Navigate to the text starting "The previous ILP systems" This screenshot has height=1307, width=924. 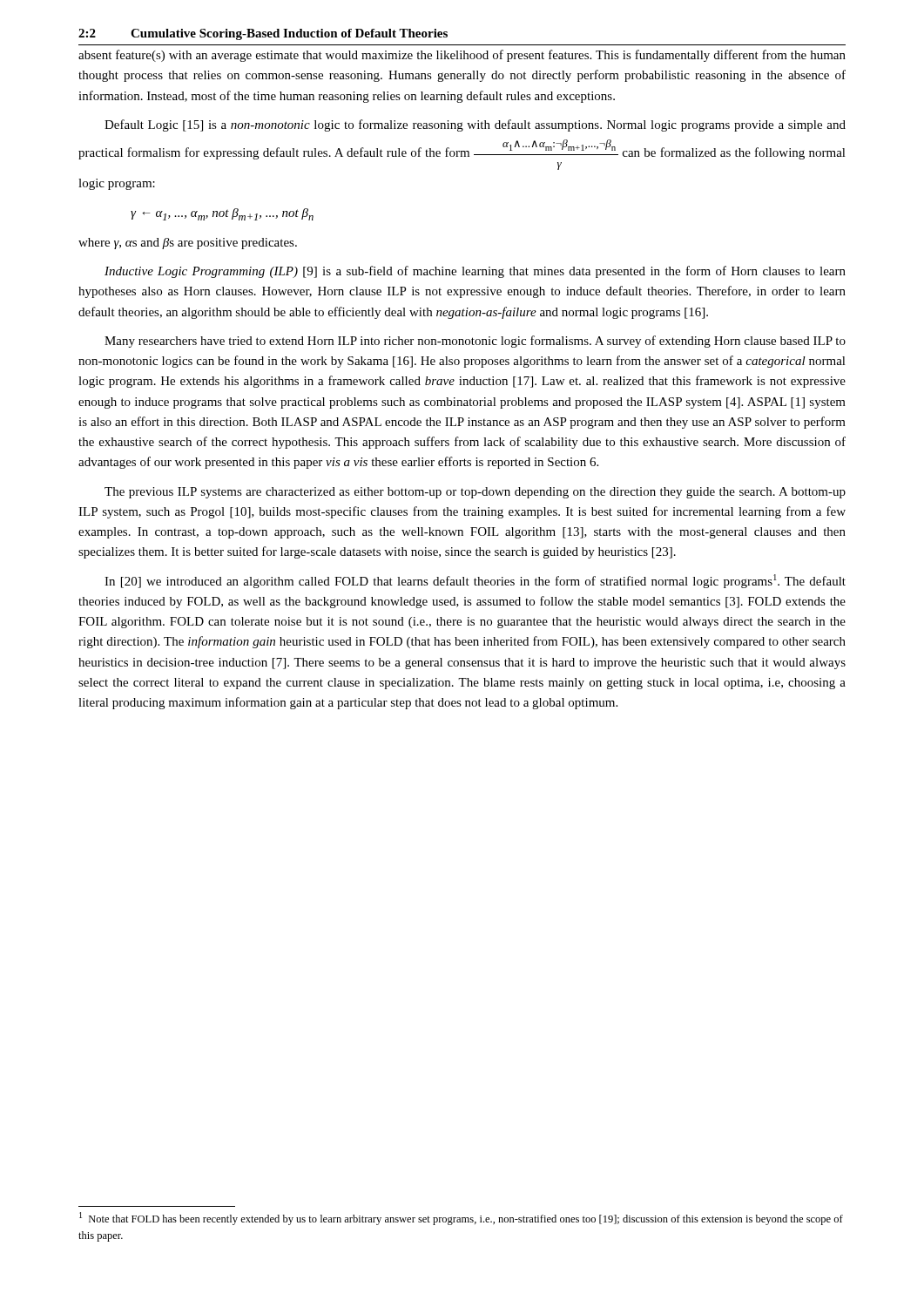click(x=462, y=522)
